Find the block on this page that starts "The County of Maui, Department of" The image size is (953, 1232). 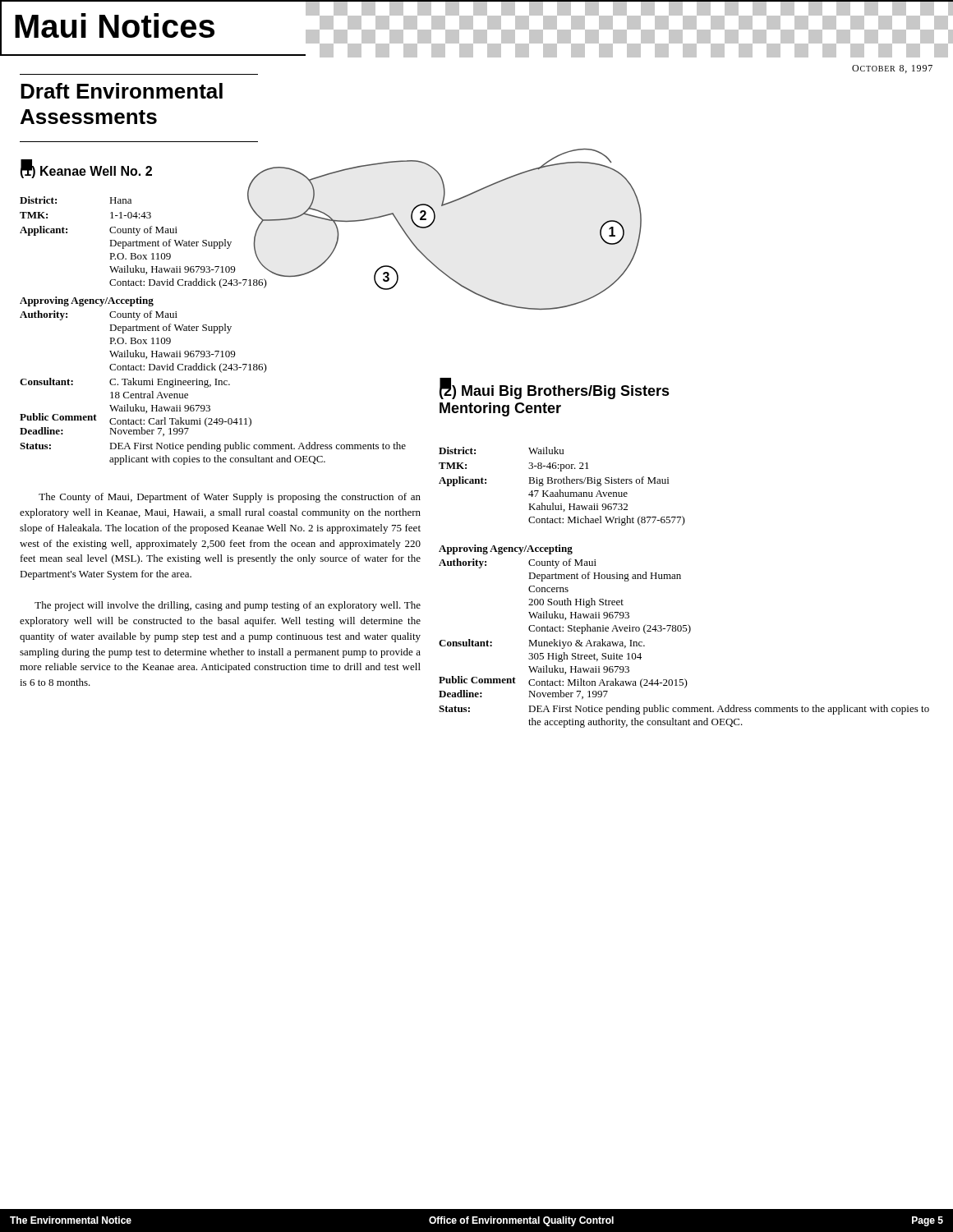coord(220,535)
